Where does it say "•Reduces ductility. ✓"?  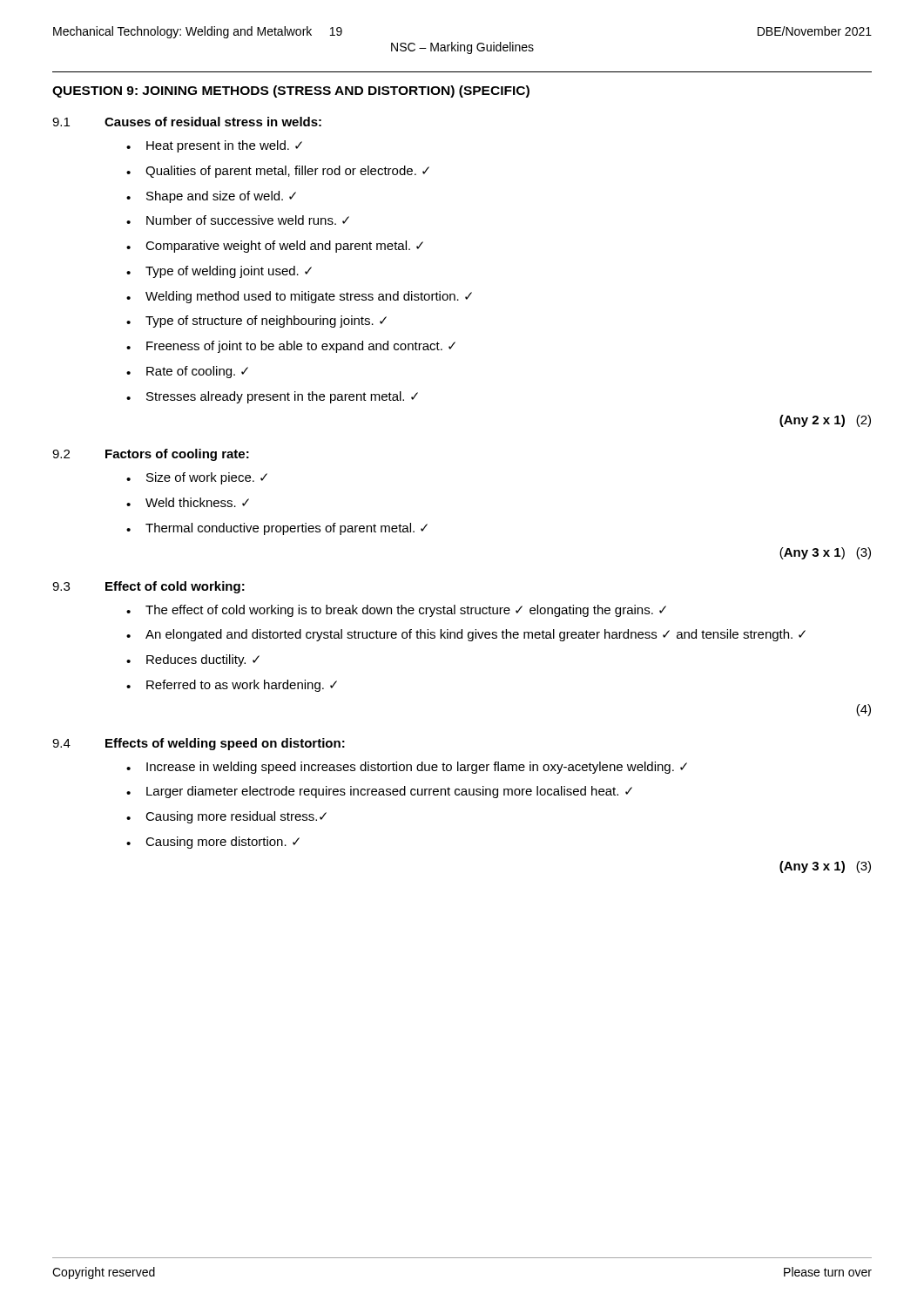193,660
